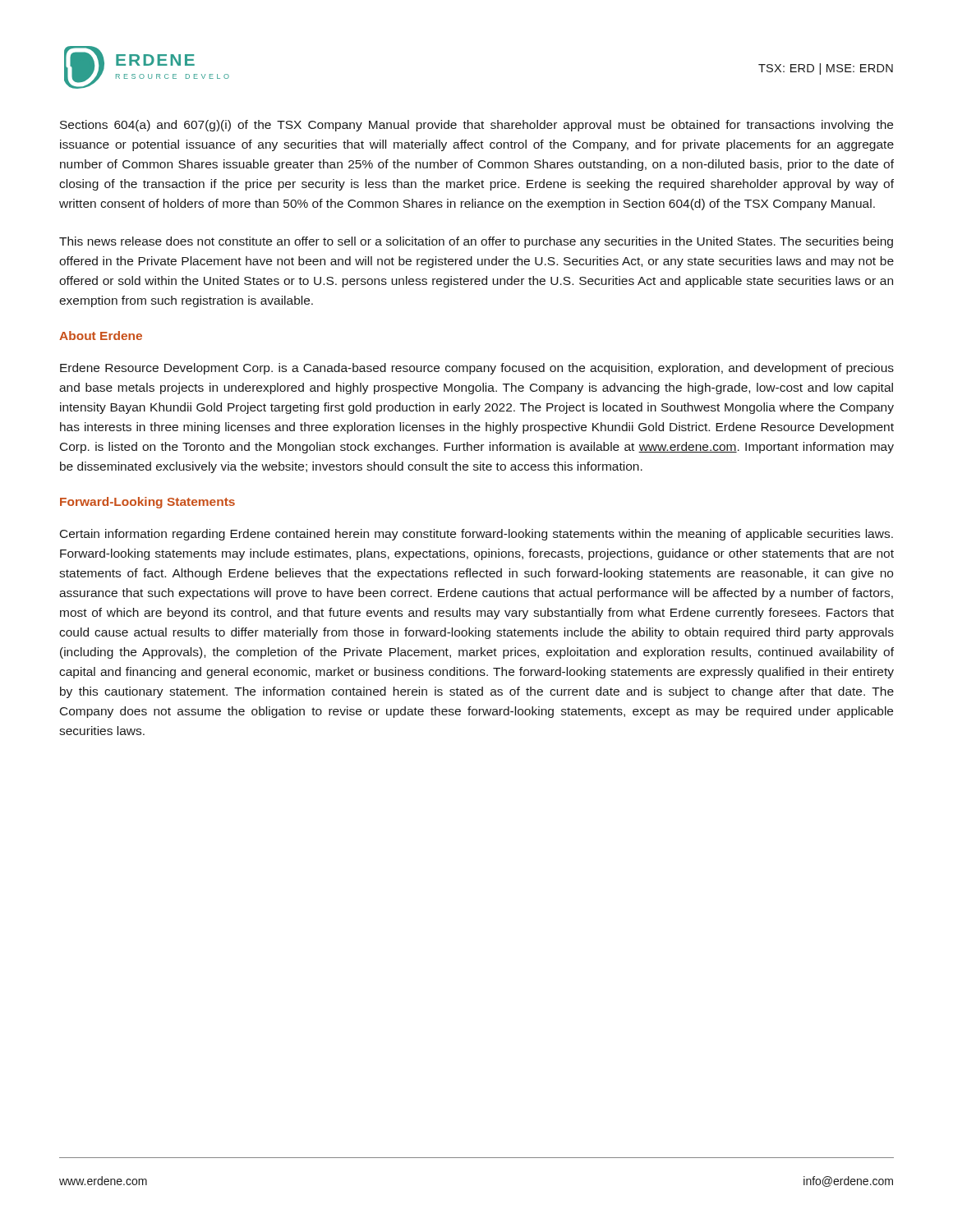Point to the text block starting "This news release does not"
This screenshot has height=1232, width=953.
coord(476,271)
